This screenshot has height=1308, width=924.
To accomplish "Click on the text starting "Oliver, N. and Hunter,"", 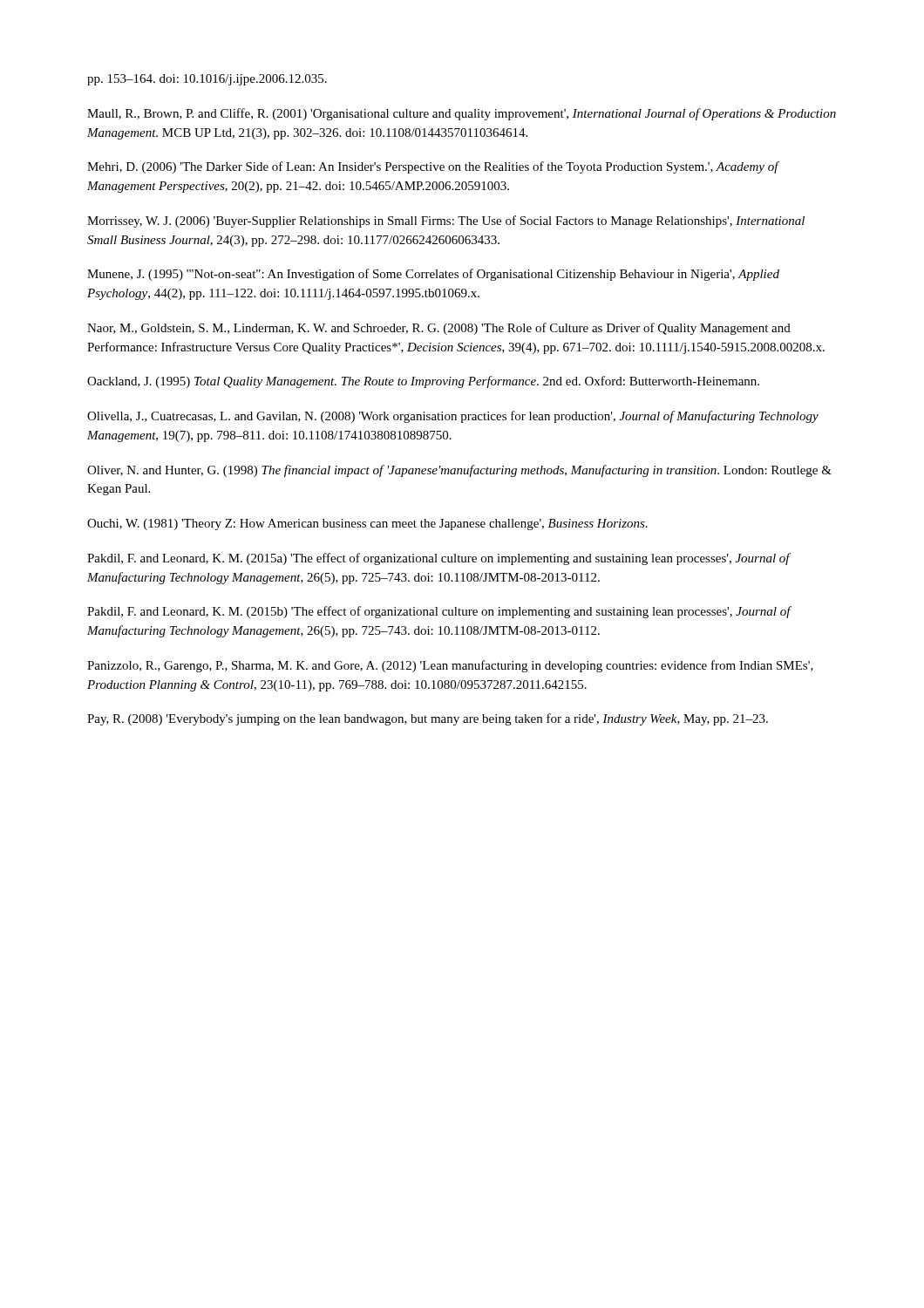I will (x=459, y=479).
